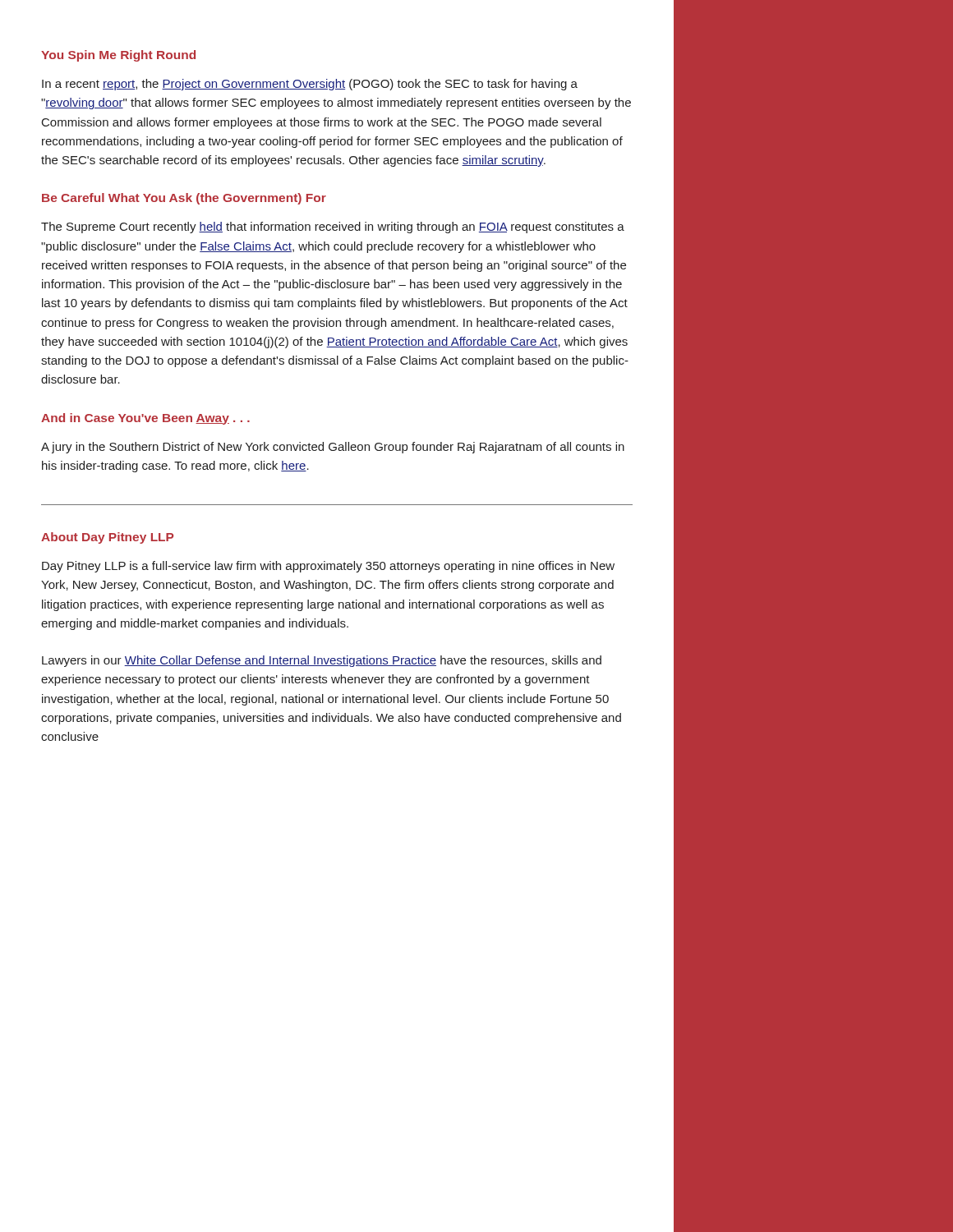The image size is (953, 1232).
Task: Click on the section header containing "About Day Pitney"
Action: [108, 537]
